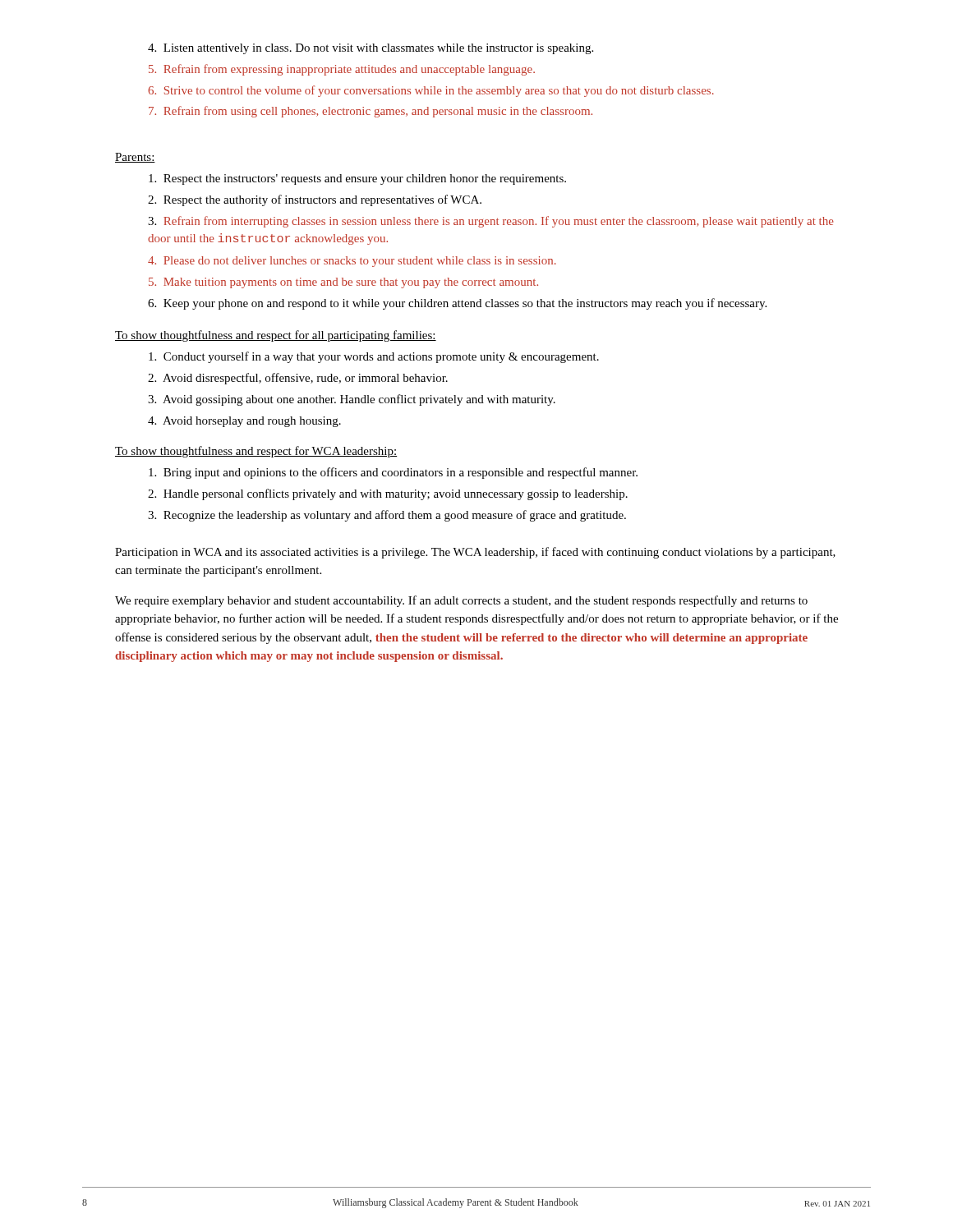Navigate to the text block starting "7. Refrain from using cell phones, electronic"
The image size is (953, 1232).
point(371,111)
